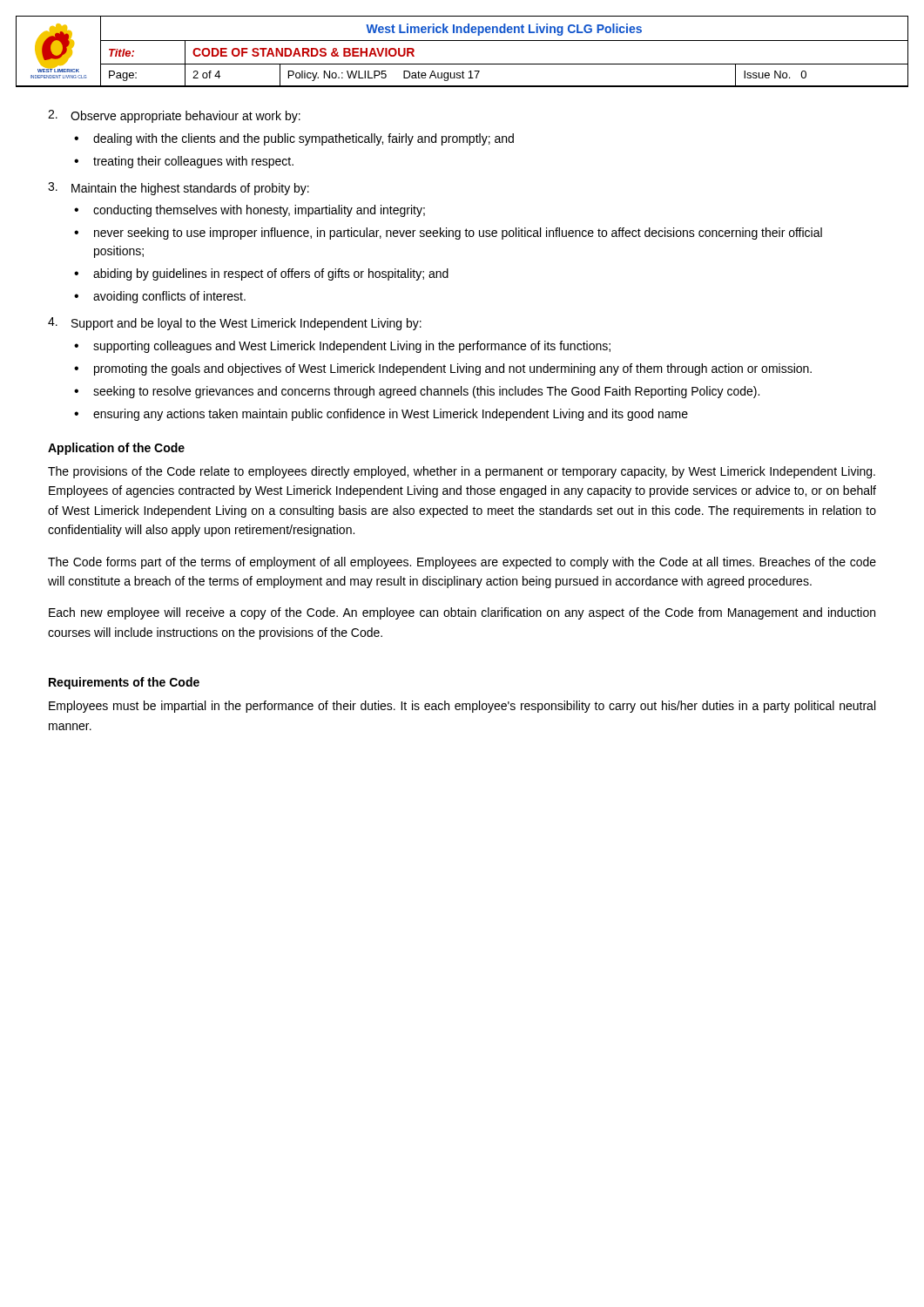The width and height of the screenshot is (924, 1307).
Task: Point to "treating their colleagues with respect."
Action: point(194,161)
